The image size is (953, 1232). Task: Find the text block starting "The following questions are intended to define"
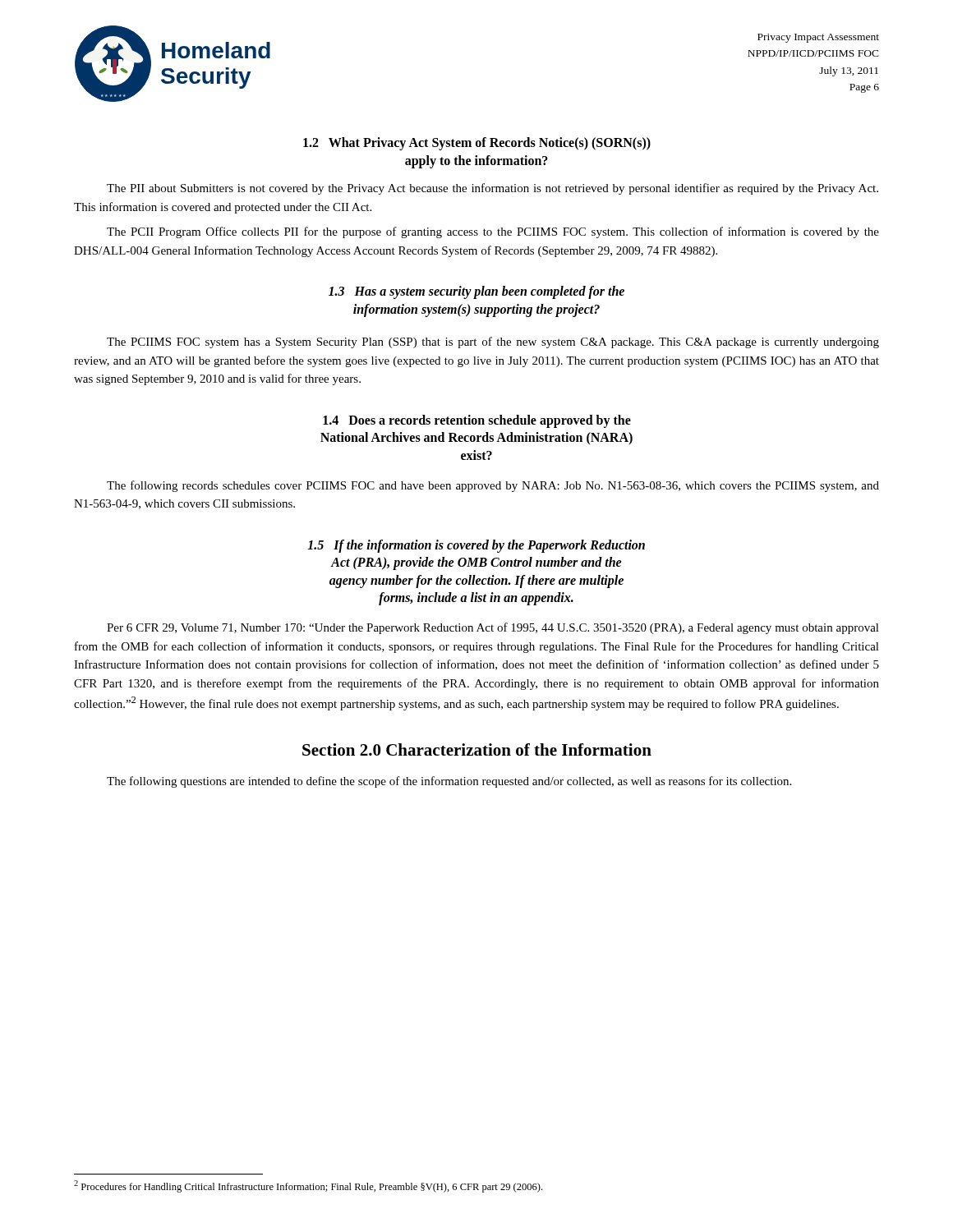coord(476,781)
